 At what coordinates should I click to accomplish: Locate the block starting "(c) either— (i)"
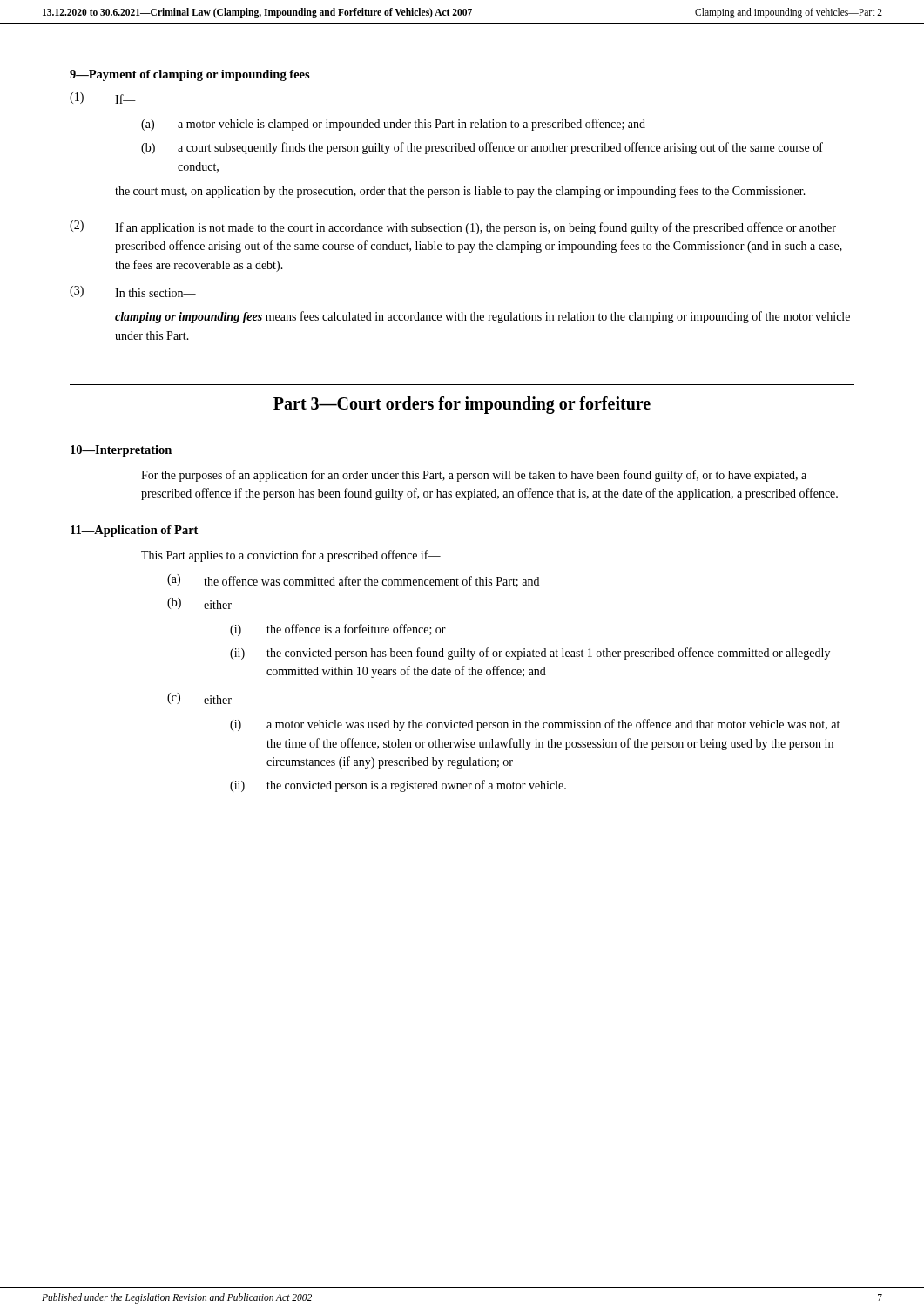point(511,745)
